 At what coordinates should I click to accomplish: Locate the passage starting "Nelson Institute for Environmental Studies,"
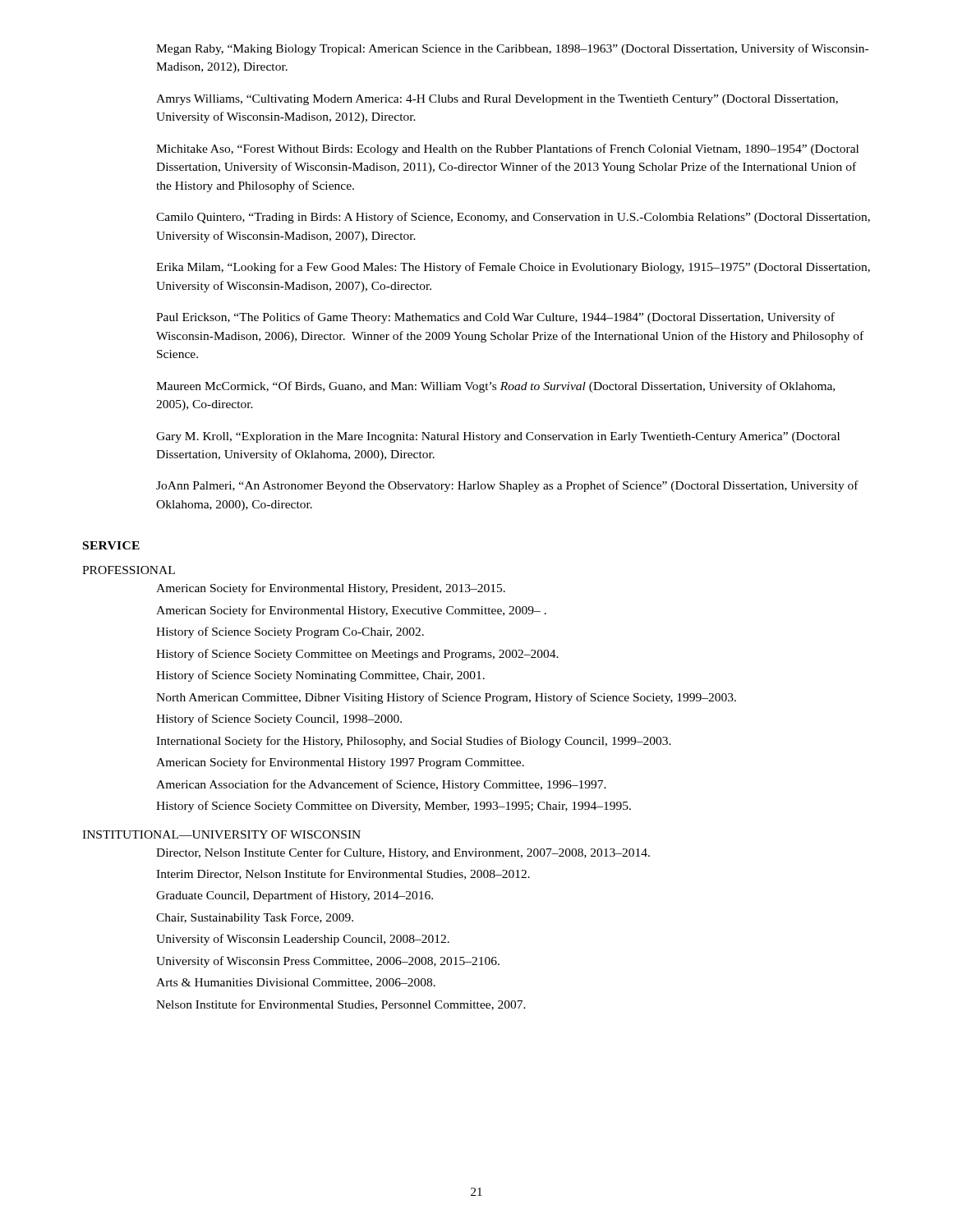[341, 1004]
